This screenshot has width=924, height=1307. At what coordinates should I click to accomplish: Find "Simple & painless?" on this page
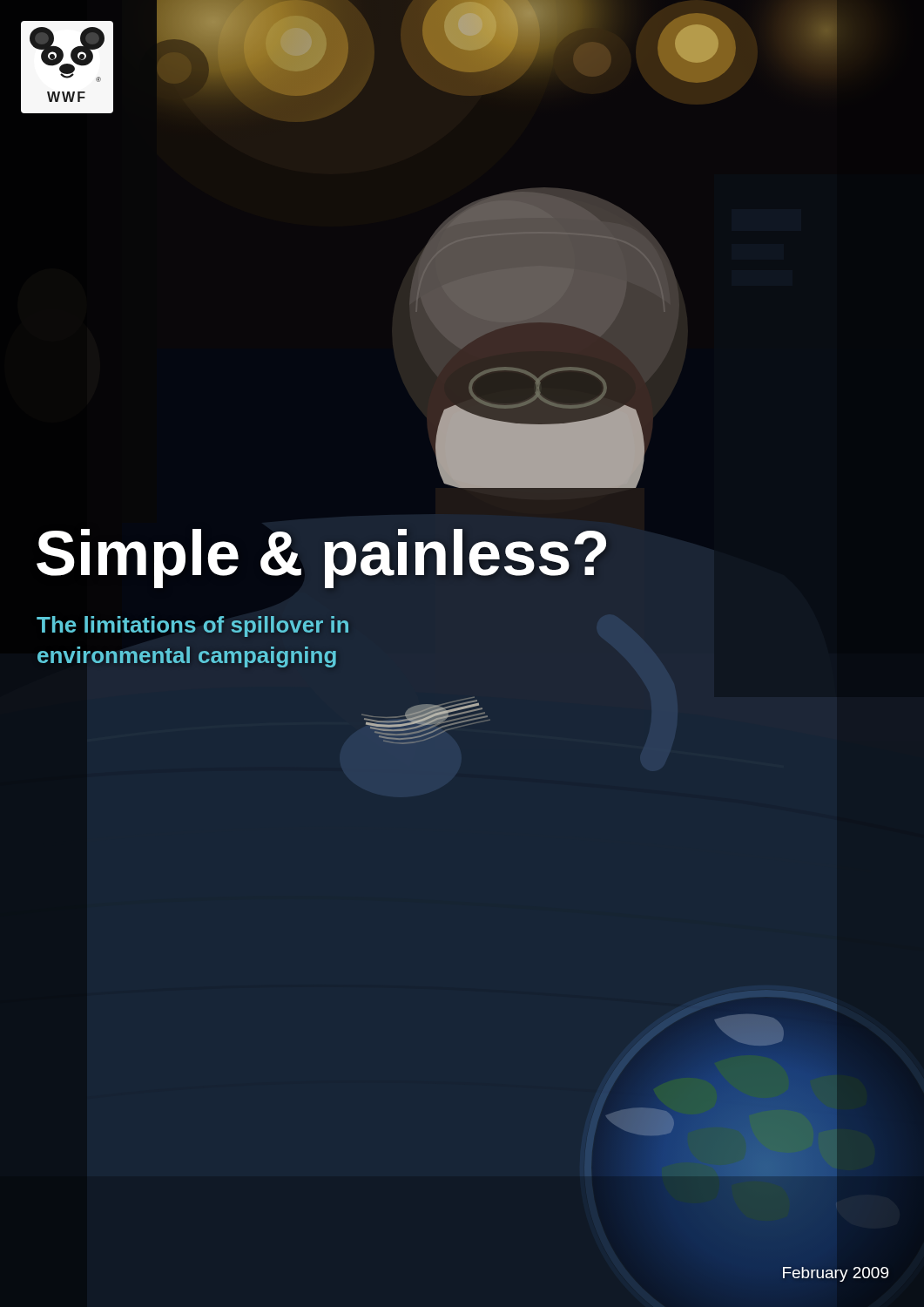(x=322, y=554)
